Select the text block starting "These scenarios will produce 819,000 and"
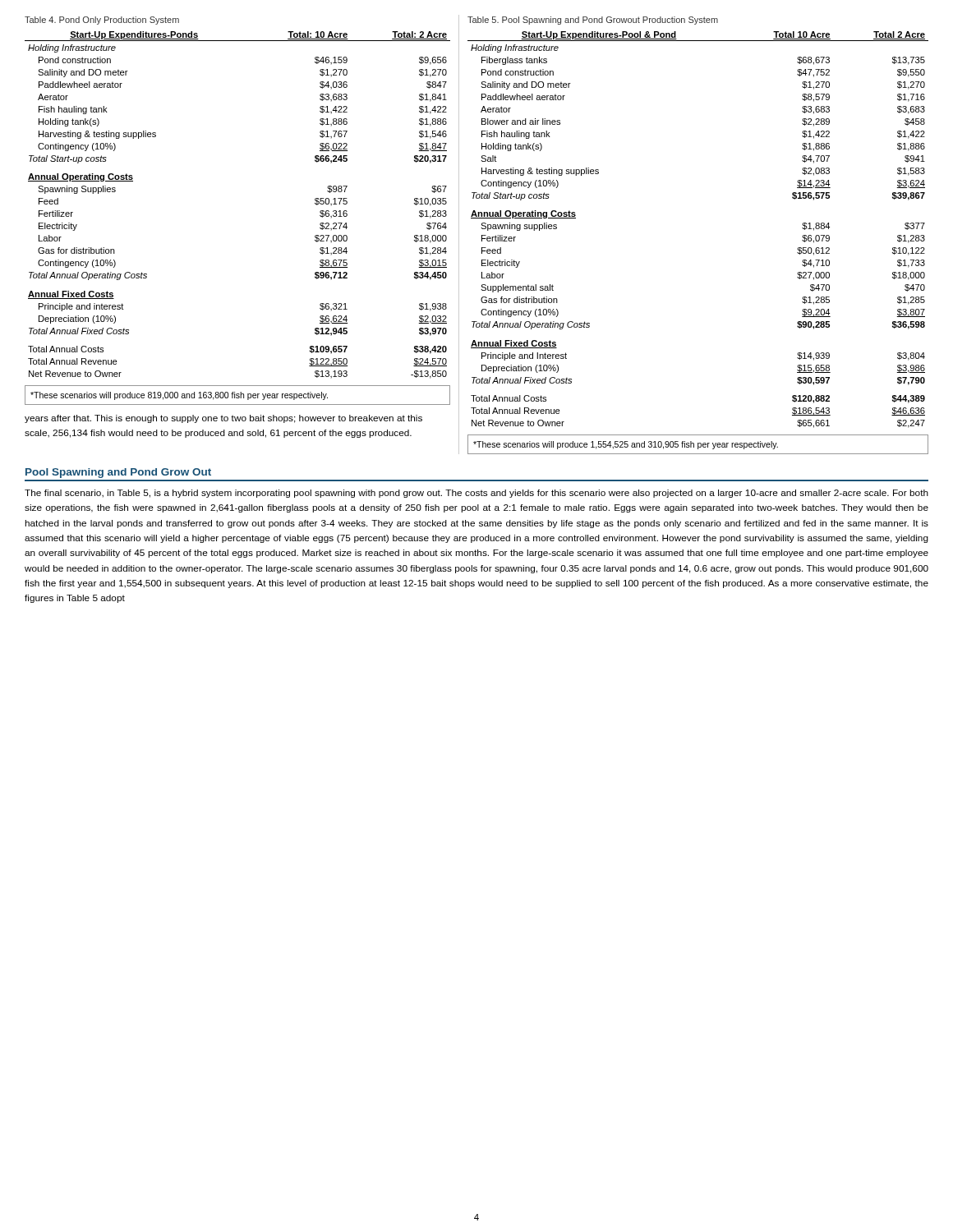Screen dimensions: 1232x953 179,395
